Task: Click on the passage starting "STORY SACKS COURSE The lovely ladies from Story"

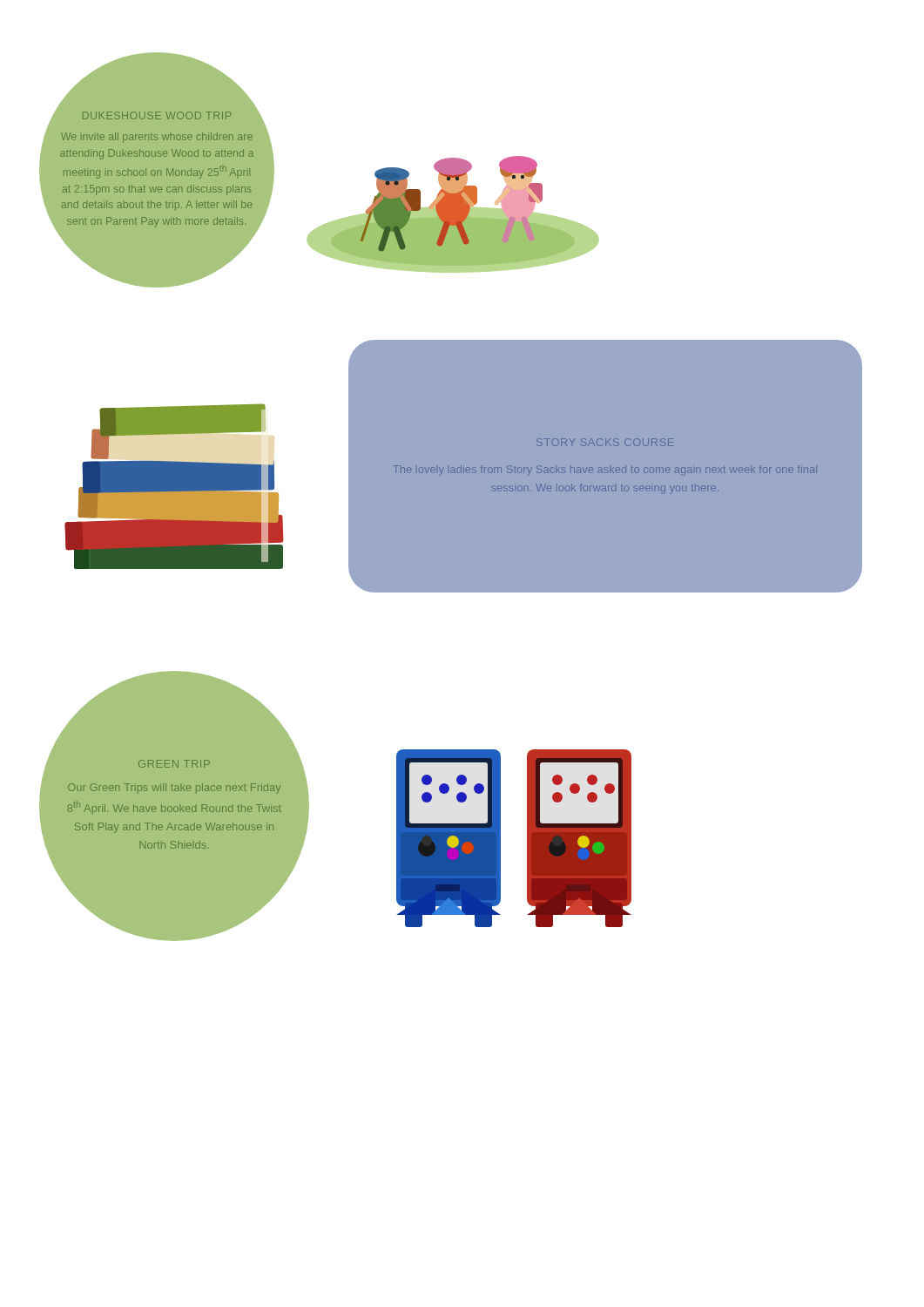Action: click(605, 466)
